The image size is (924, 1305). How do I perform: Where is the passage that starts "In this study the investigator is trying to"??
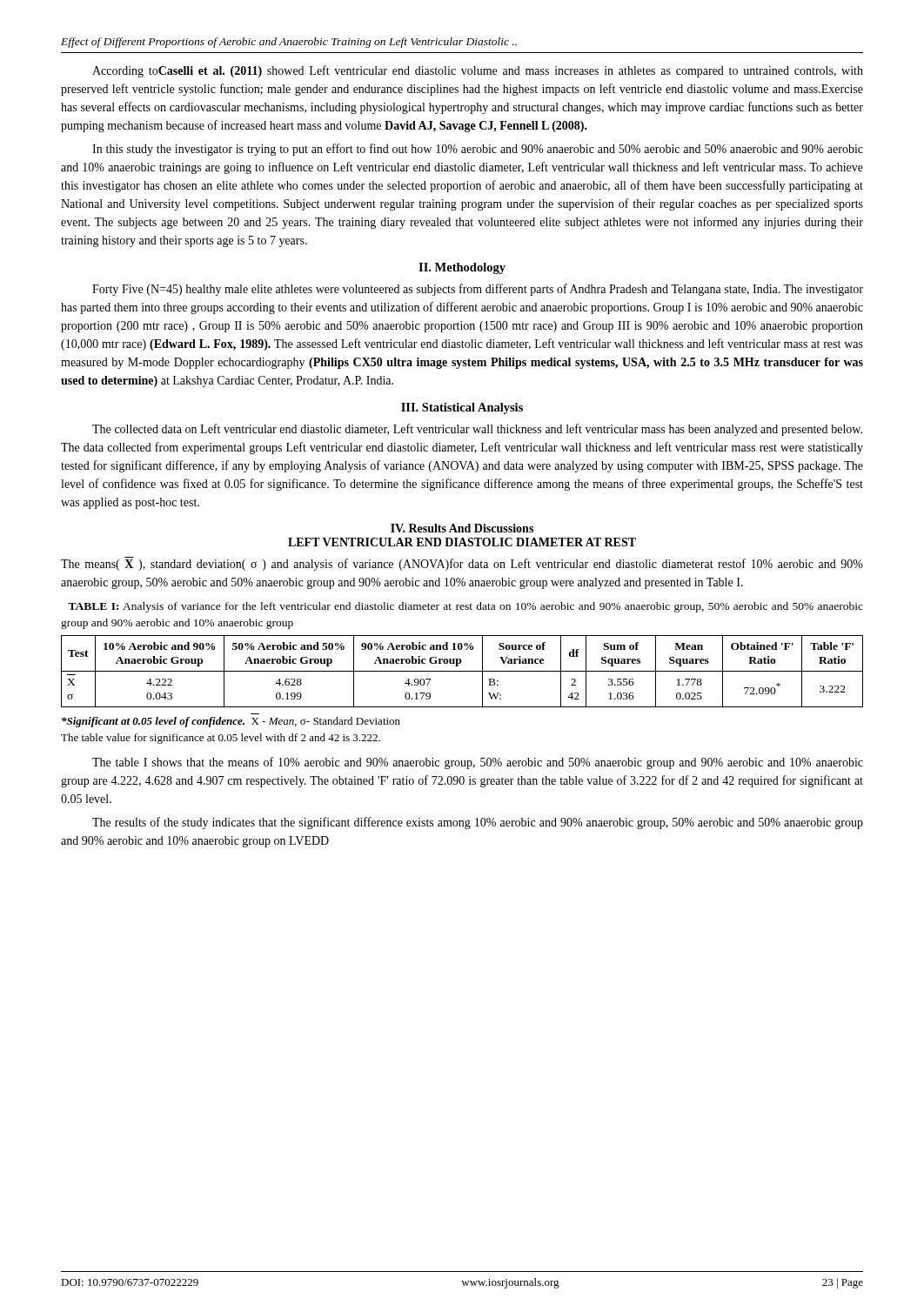click(x=462, y=195)
